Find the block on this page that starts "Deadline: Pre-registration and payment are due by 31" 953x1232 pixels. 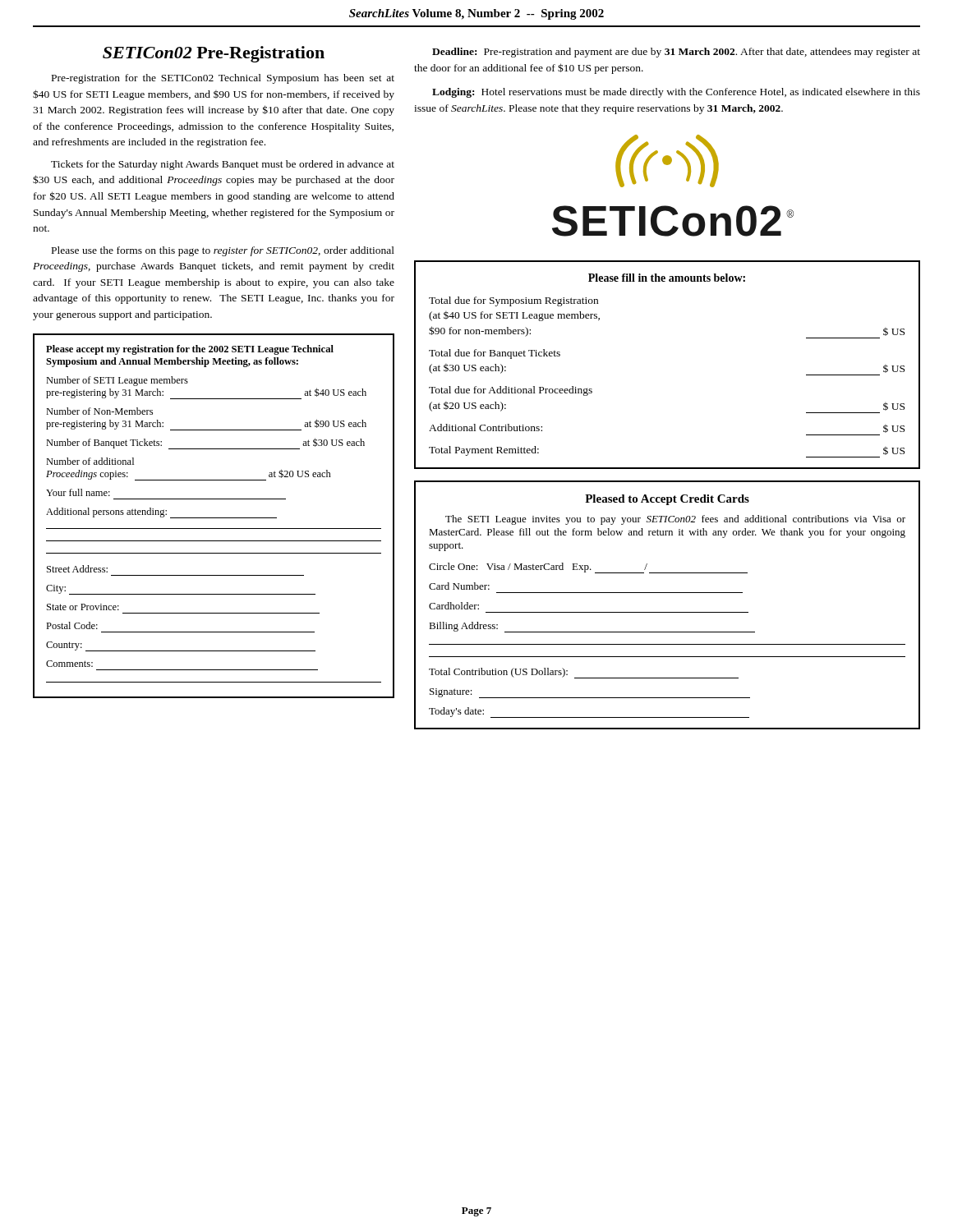[x=667, y=80]
